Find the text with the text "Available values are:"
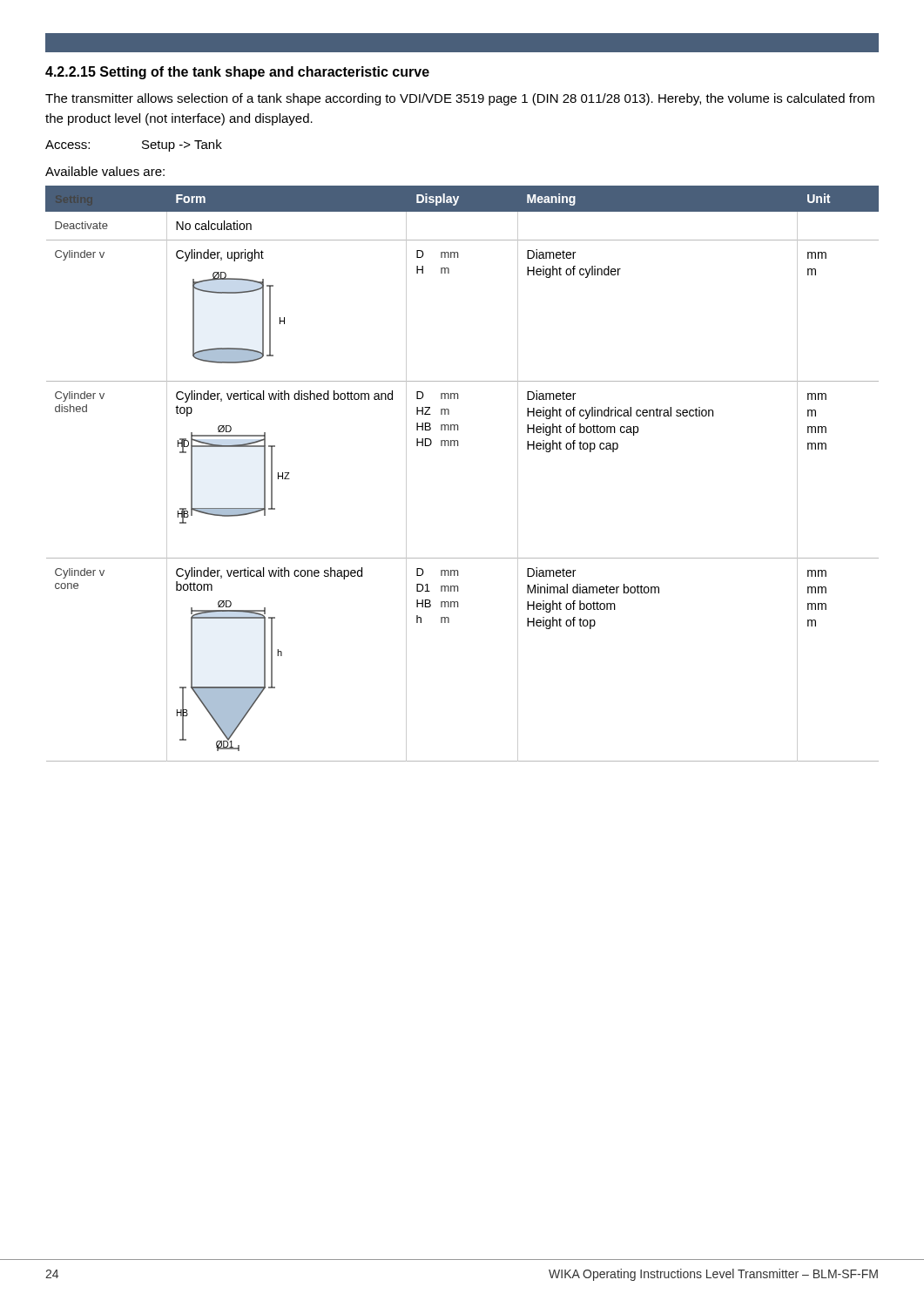Image resolution: width=924 pixels, height=1307 pixels. (x=105, y=171)
